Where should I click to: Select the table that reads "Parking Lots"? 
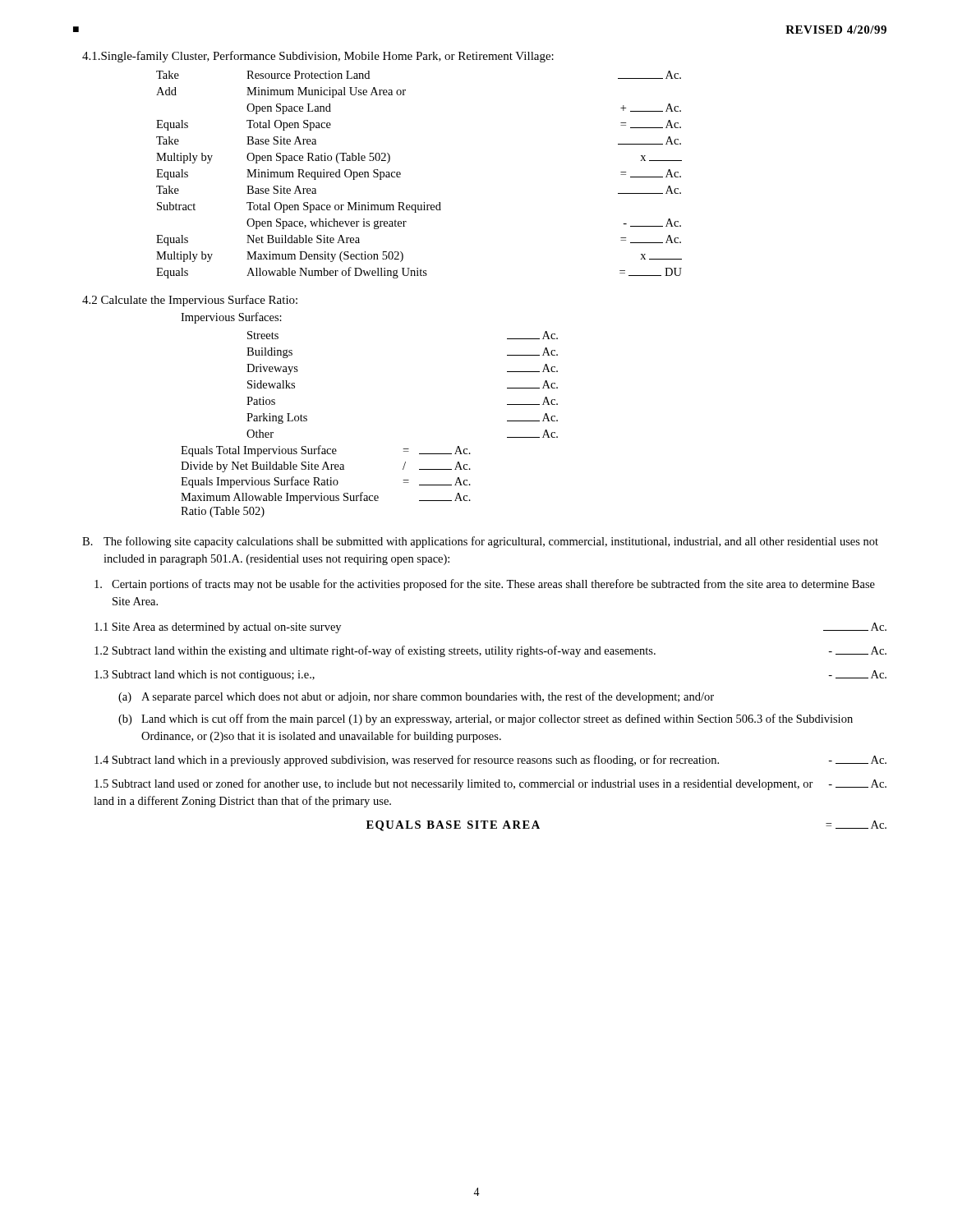(567, 384)
